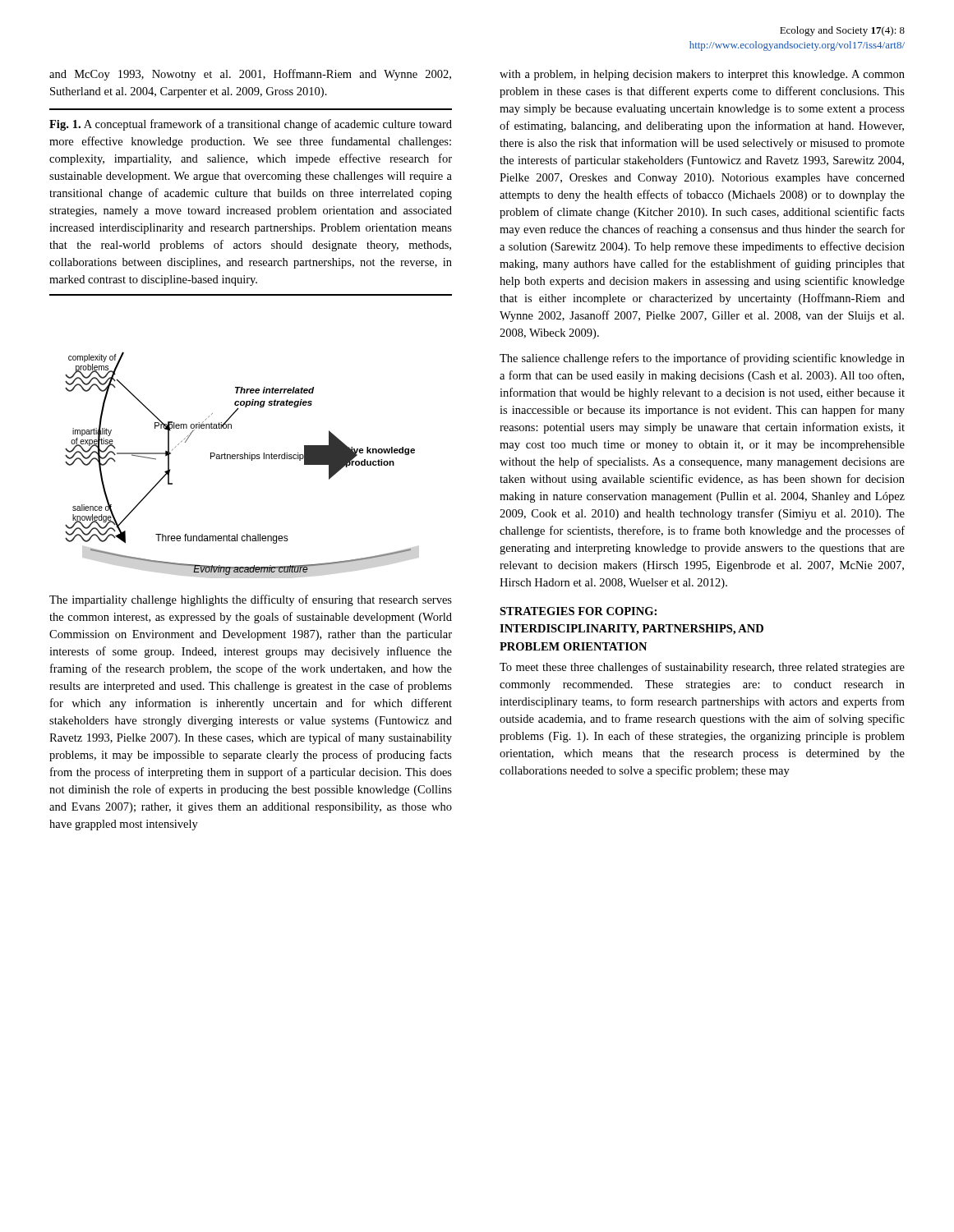Click the passage that begins "To meet these three challenges of sustainability"
This screenshot has width=954, height=1232.
click(x=702, y=719)
